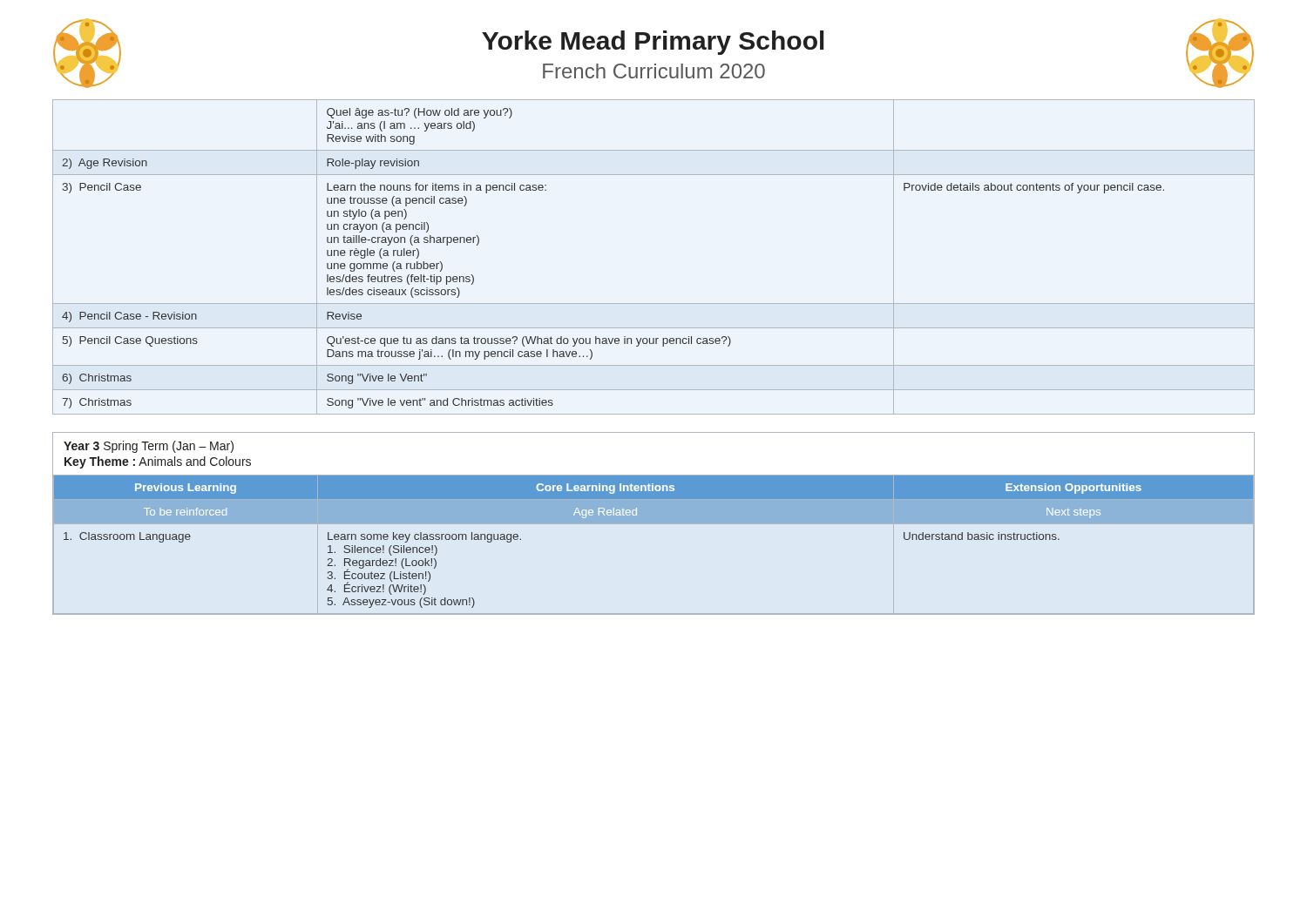Select the table that reads "Song "Vive le Vent""

654,257
